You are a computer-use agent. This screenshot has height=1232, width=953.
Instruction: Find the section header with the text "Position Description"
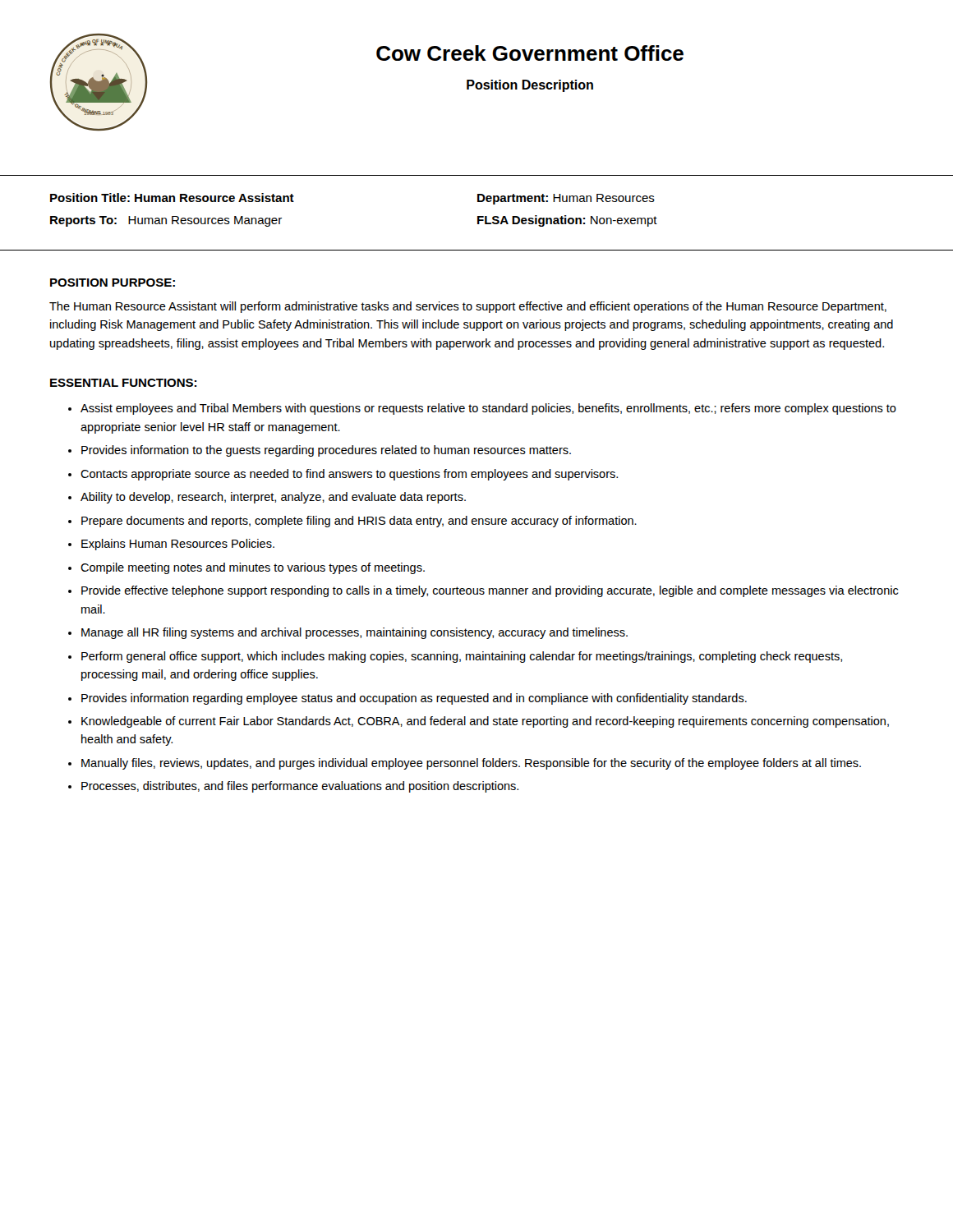[530, 85]
